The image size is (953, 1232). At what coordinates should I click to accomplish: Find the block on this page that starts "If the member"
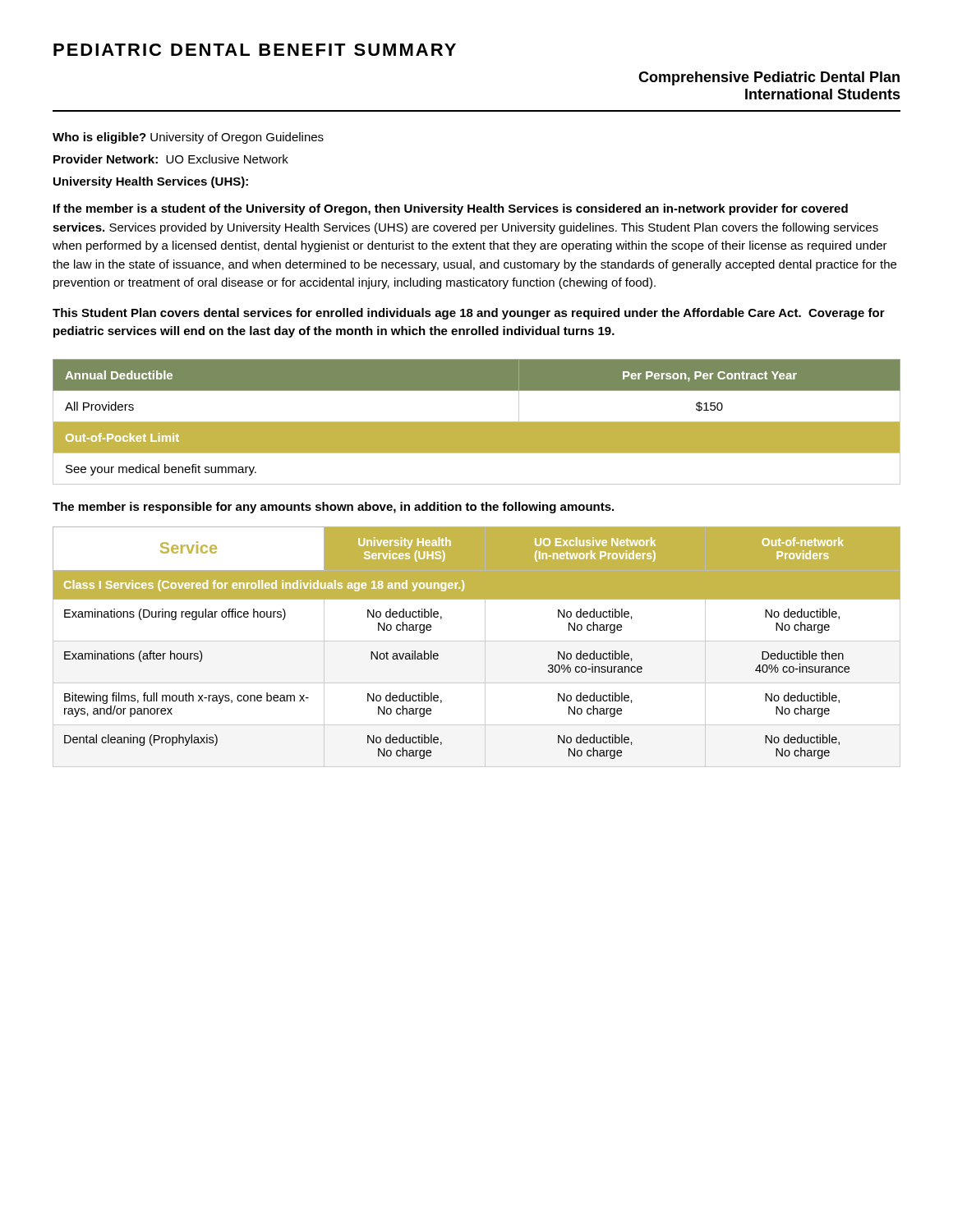(x=475, y=245)
